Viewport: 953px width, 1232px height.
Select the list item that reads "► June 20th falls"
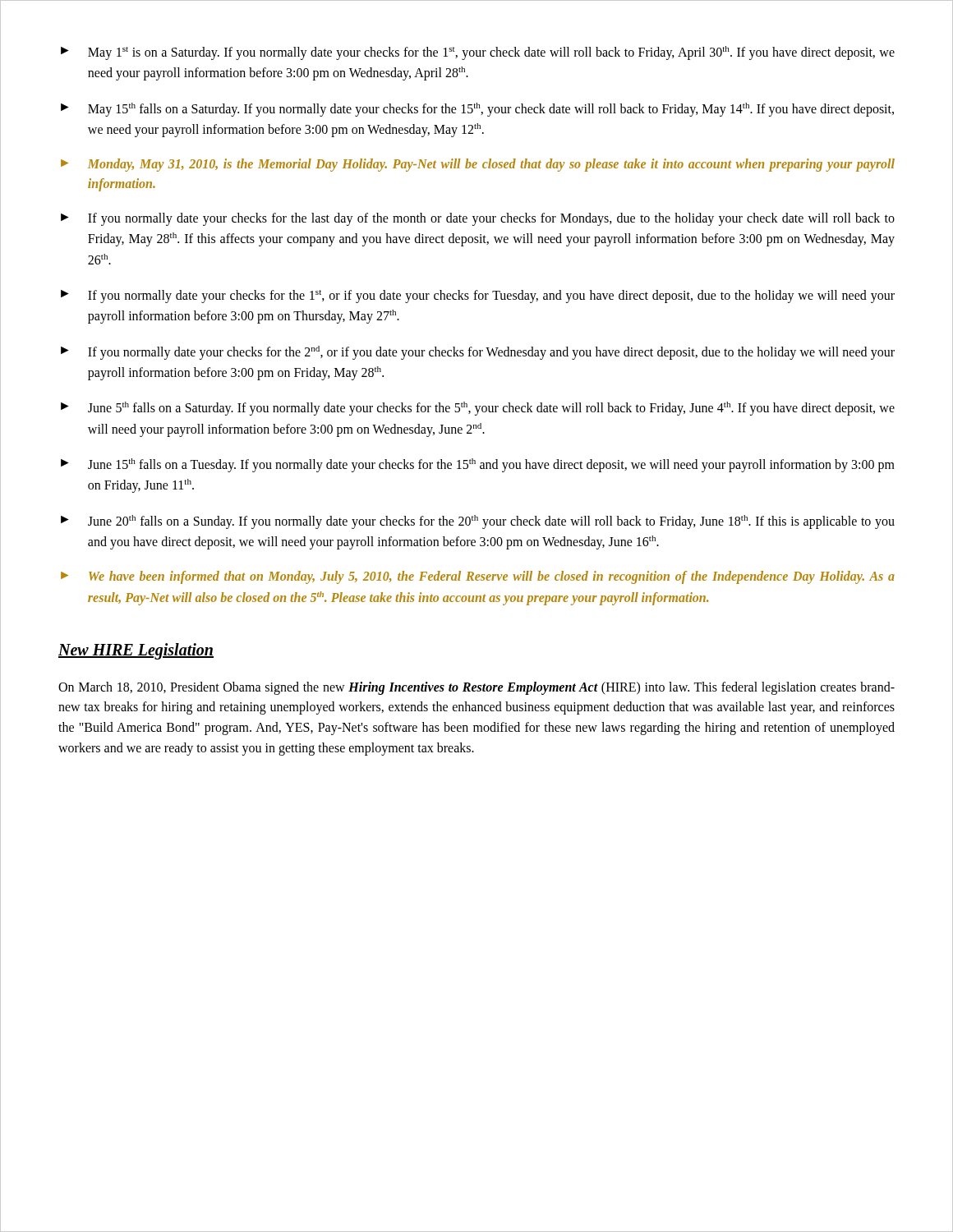(x=476, y=531)
